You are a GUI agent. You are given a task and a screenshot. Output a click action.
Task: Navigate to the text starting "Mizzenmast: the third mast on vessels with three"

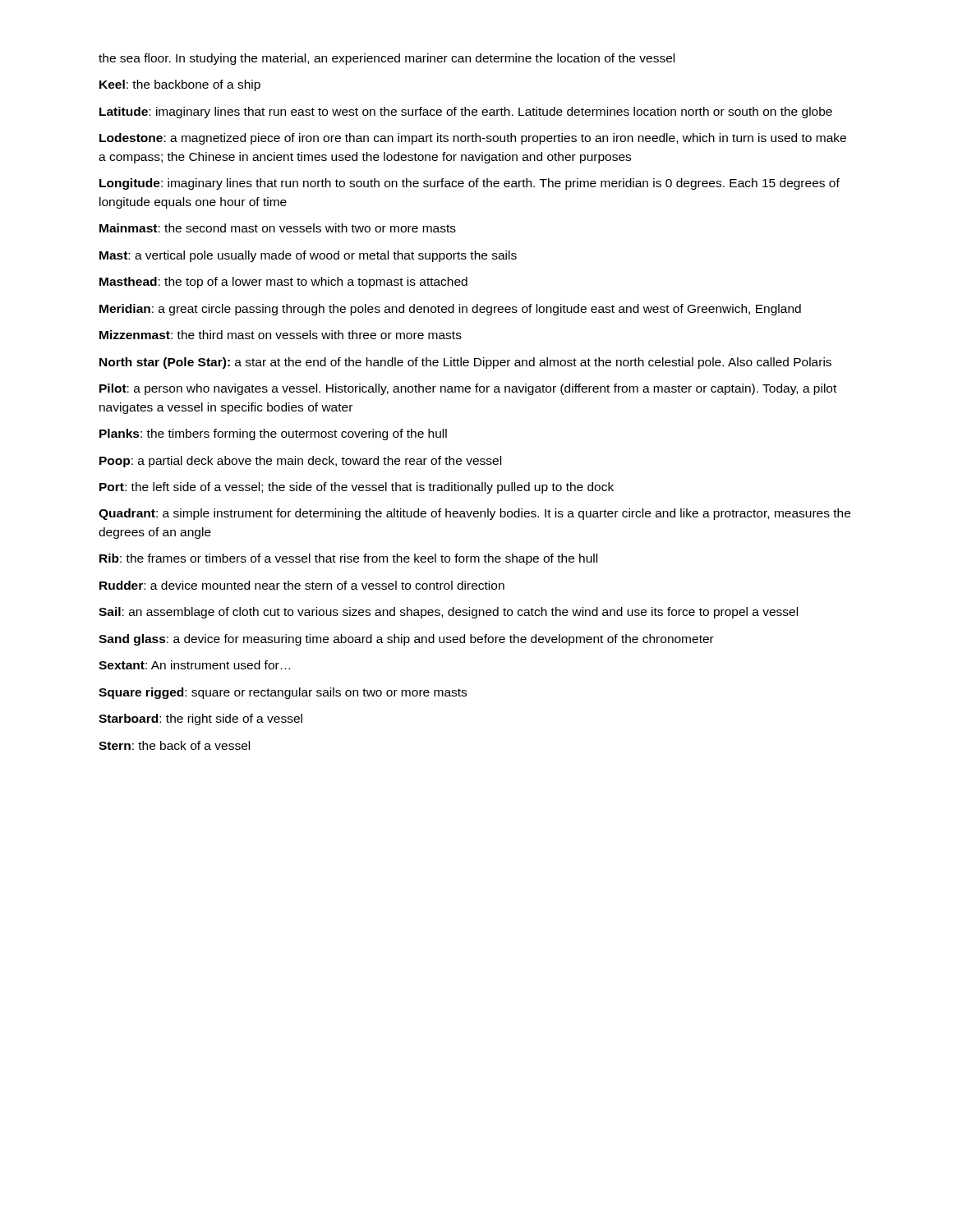[280, 335]
